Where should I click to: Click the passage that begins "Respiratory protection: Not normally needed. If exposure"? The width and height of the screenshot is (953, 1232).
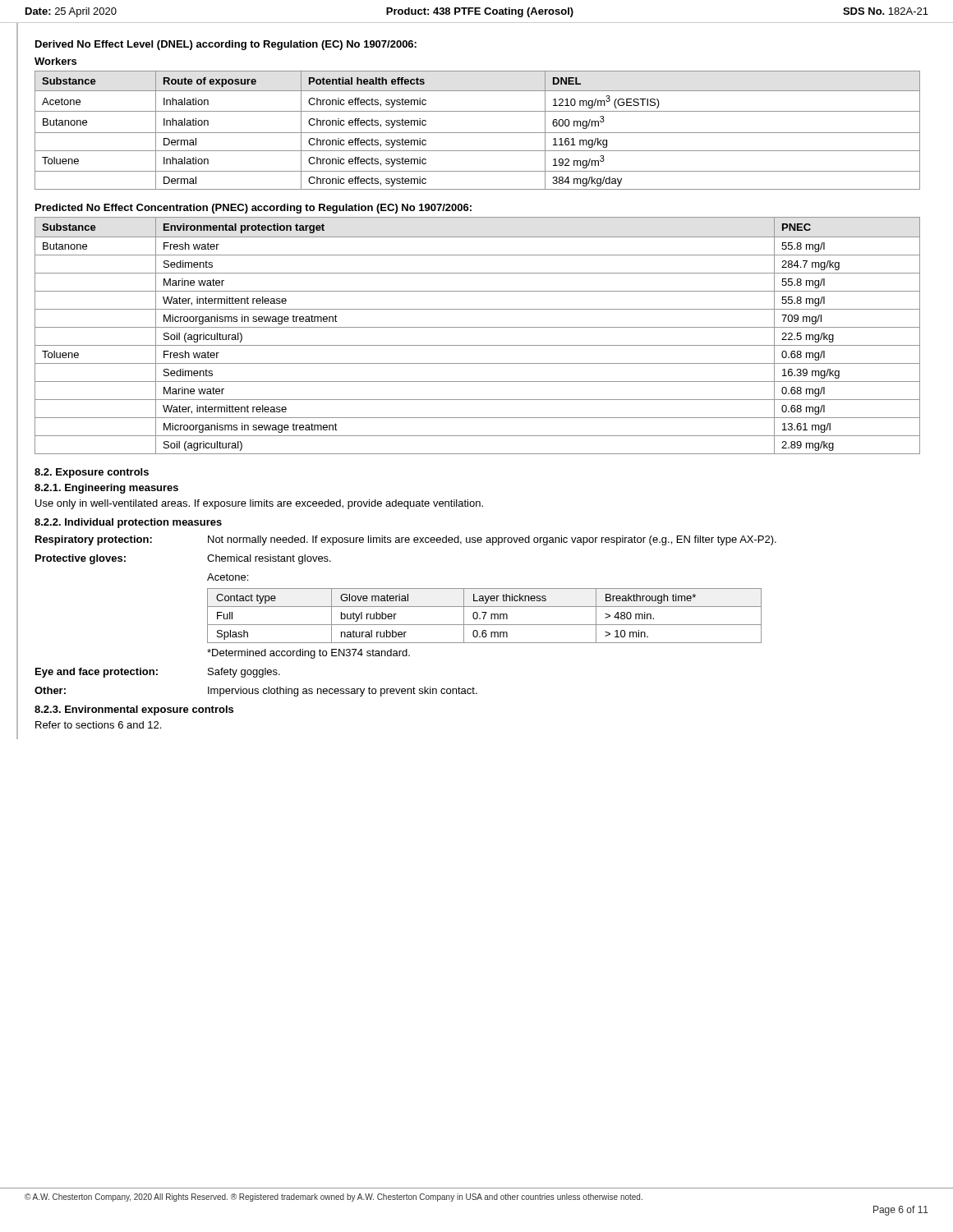[406, 539]
